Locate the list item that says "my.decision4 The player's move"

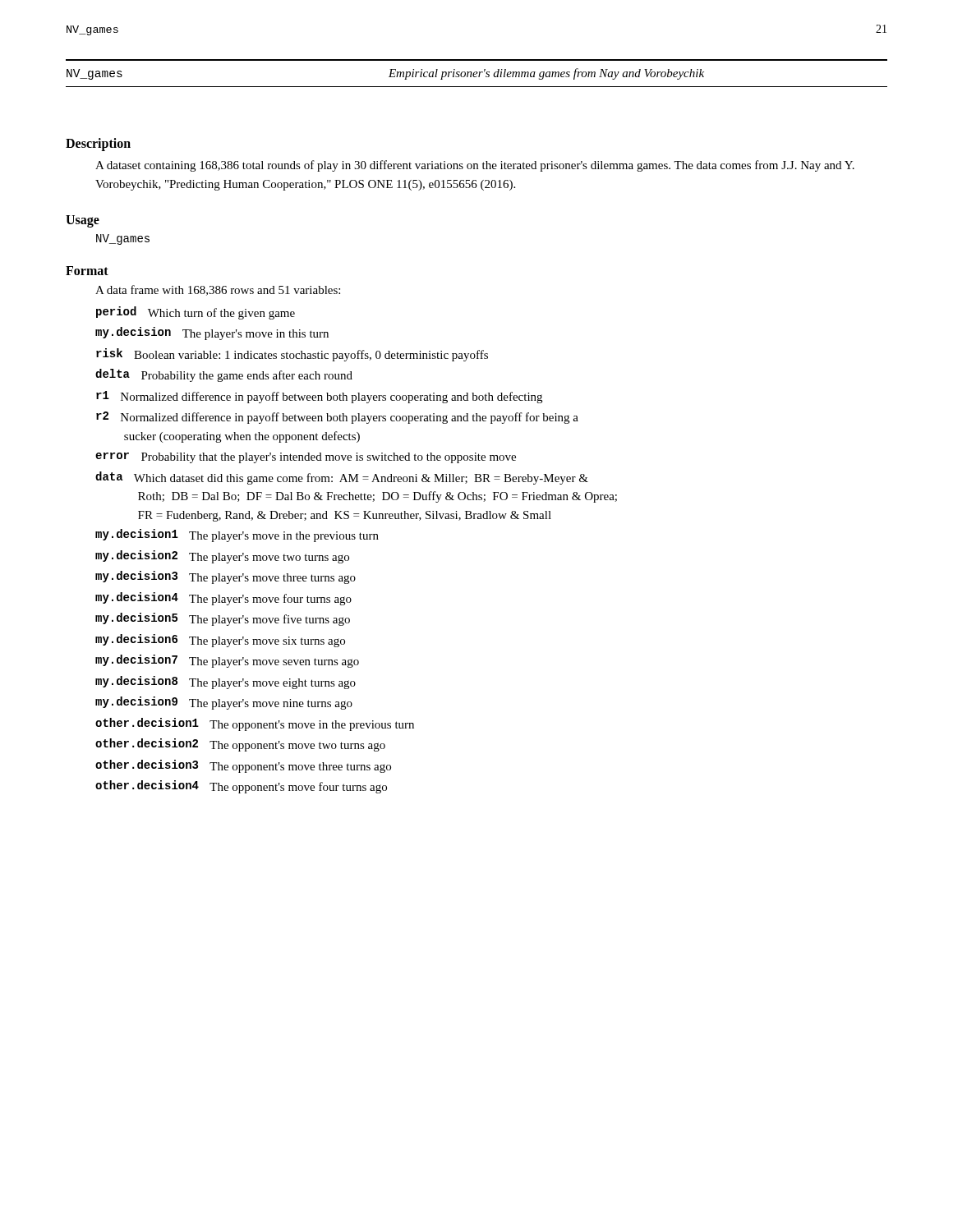(223, 599)
